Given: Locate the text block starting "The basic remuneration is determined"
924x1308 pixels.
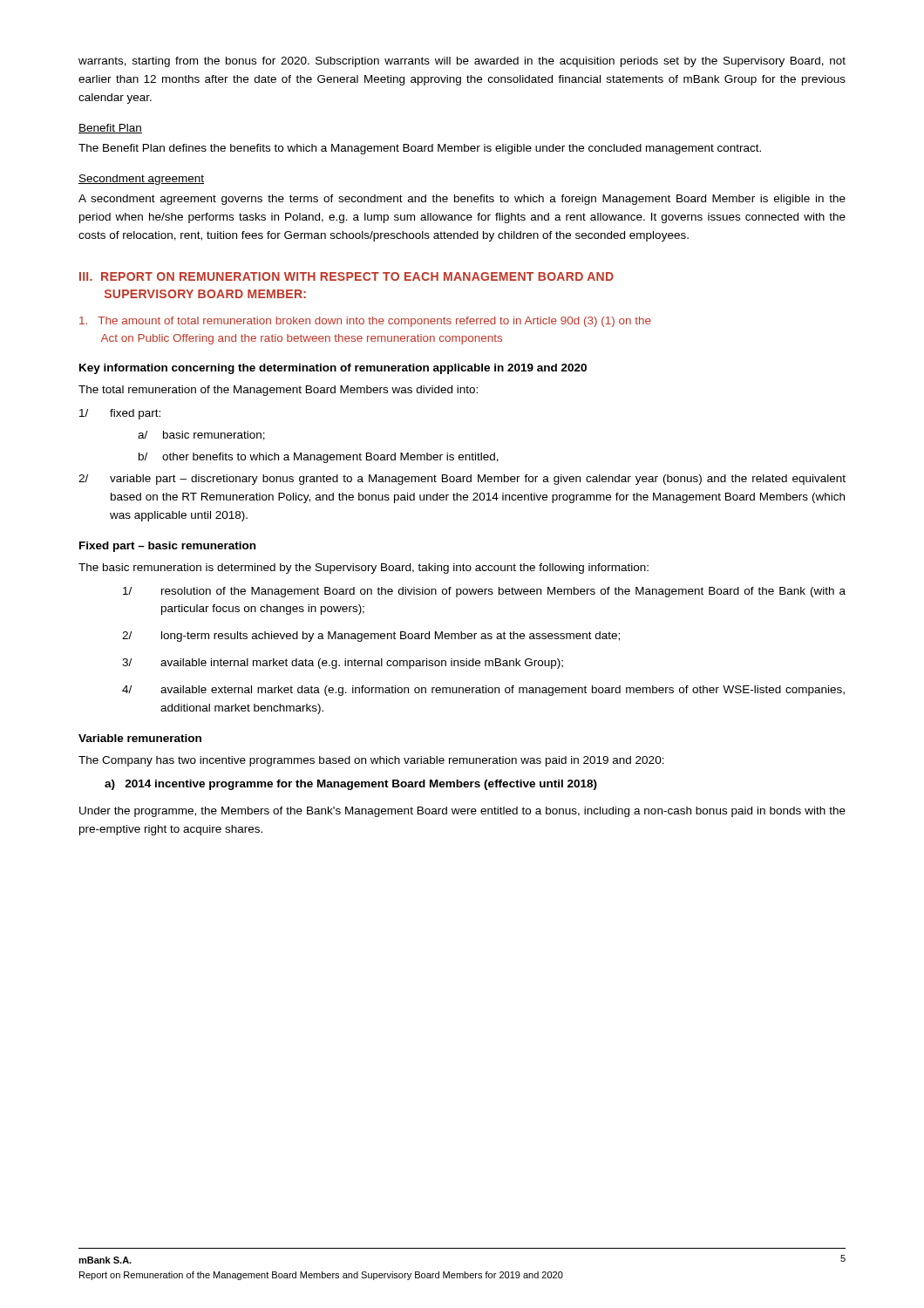Looking at the screenshot, I should (364, 567).
